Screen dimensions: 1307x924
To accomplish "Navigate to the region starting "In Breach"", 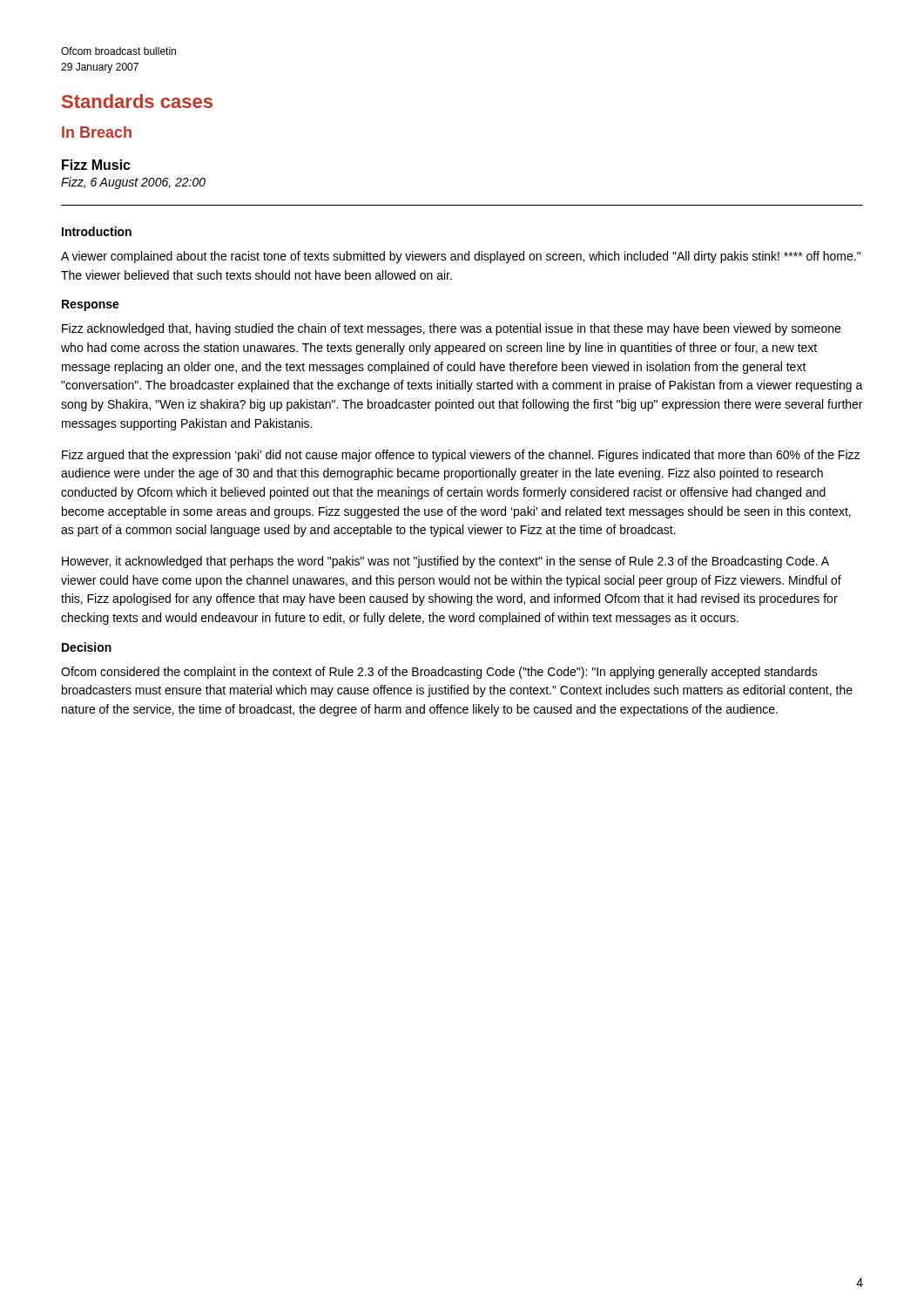I will point(97,132).
